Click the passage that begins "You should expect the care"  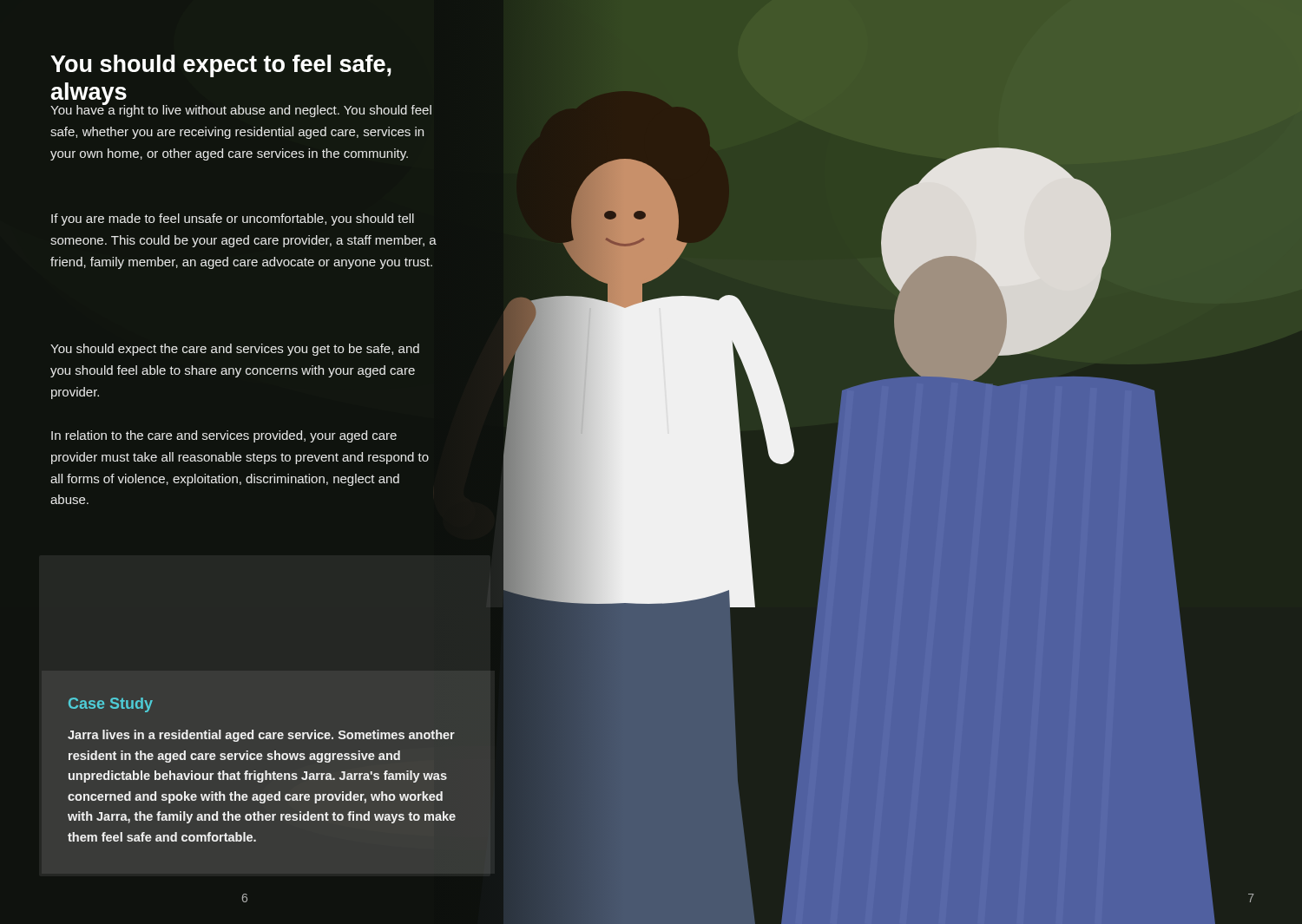[x=246, y=371]
